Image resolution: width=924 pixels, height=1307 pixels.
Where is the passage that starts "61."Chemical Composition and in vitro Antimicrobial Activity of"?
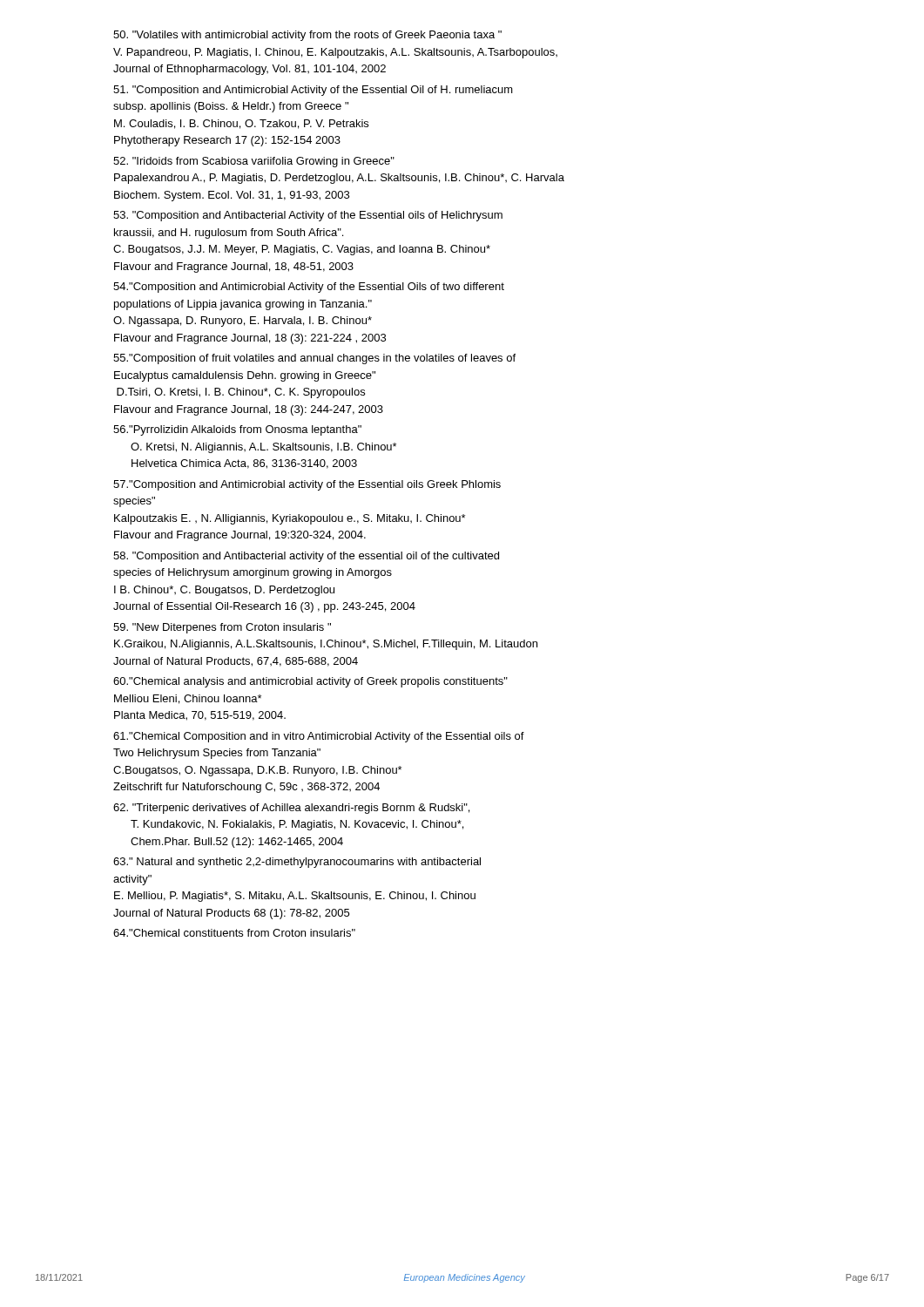[318, 761]
